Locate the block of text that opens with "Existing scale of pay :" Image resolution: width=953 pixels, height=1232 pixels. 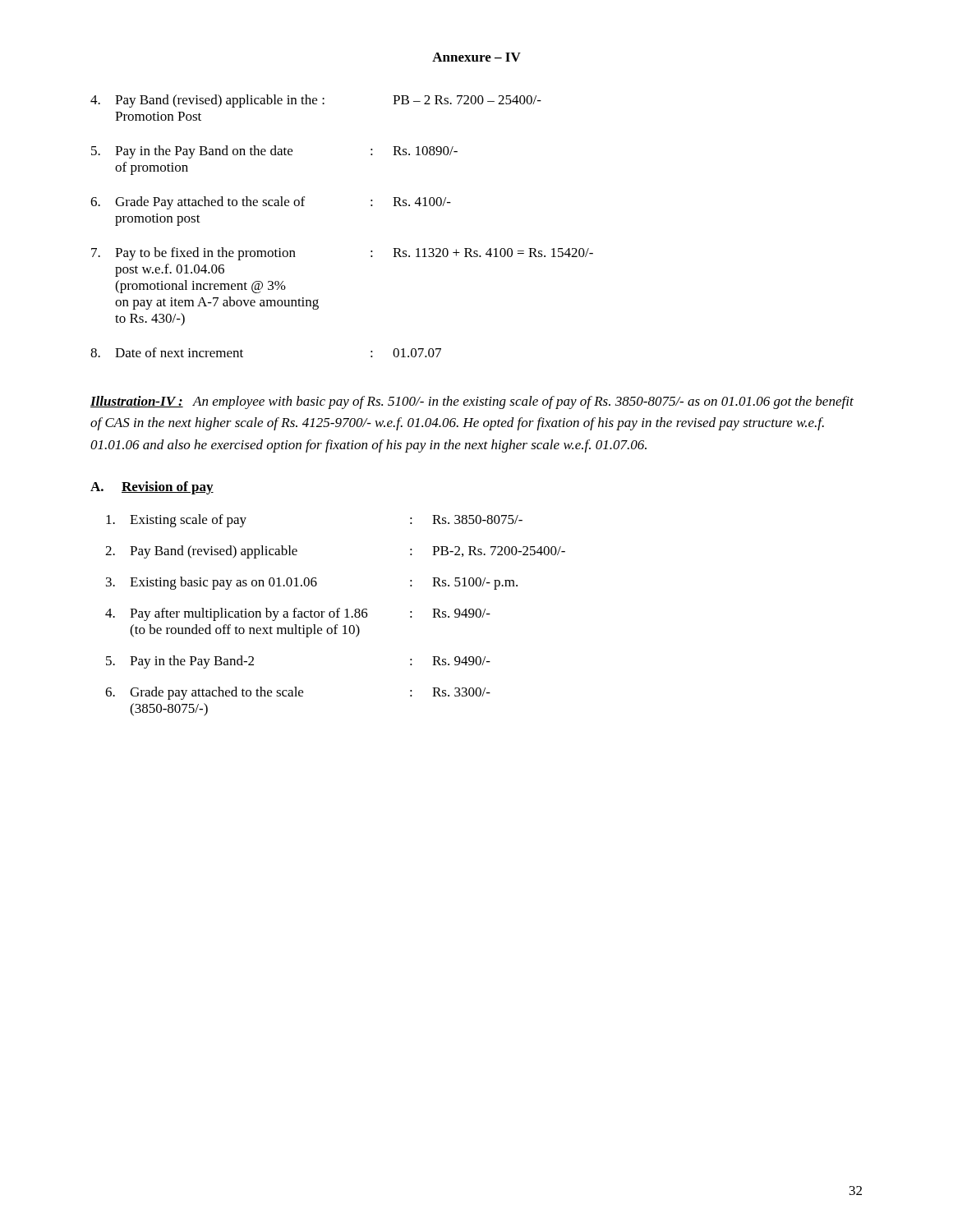pos(484,520)
